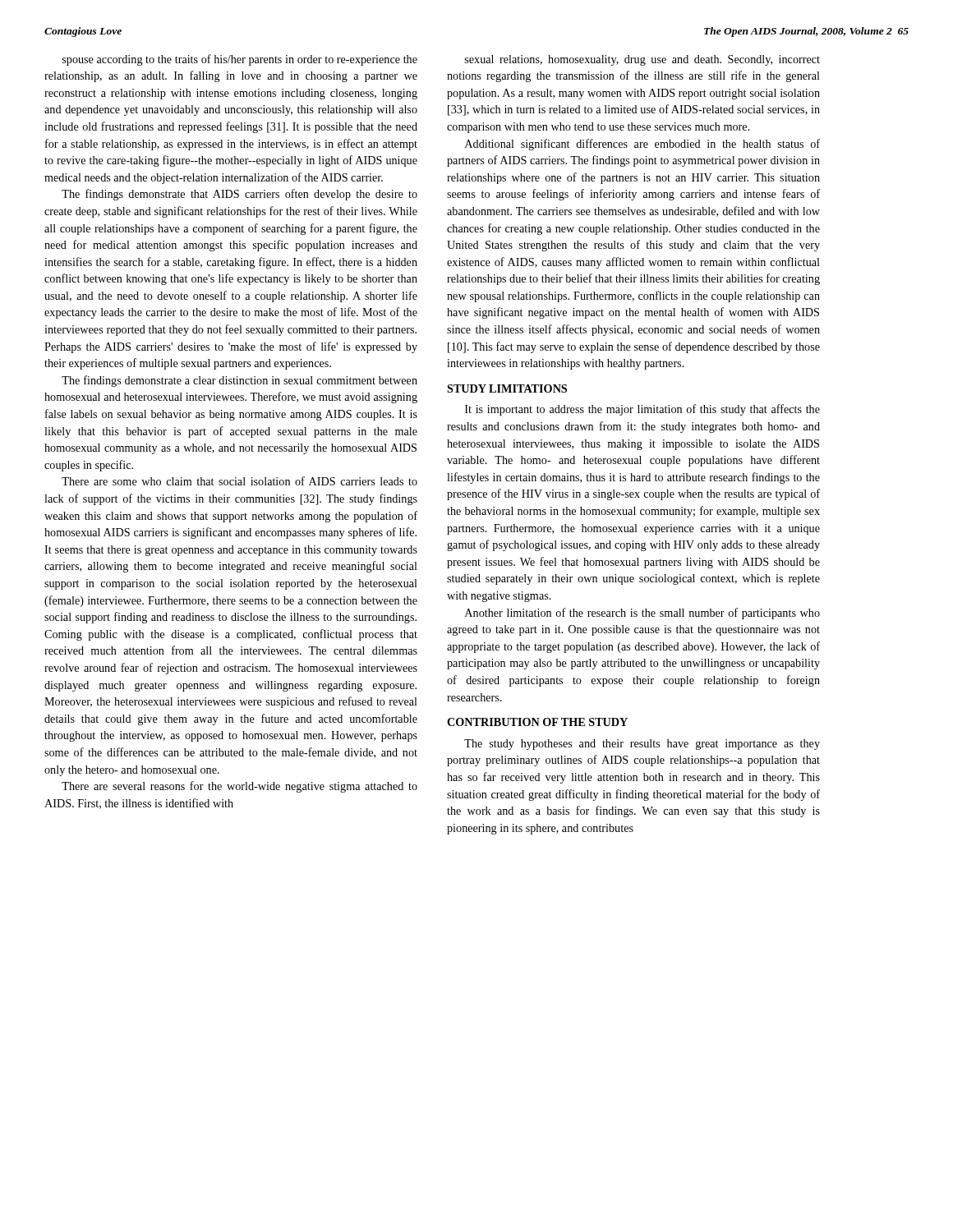
Task: Click the passage that begins "sexual relations, homosexuality, drug"
Action: 633,93
